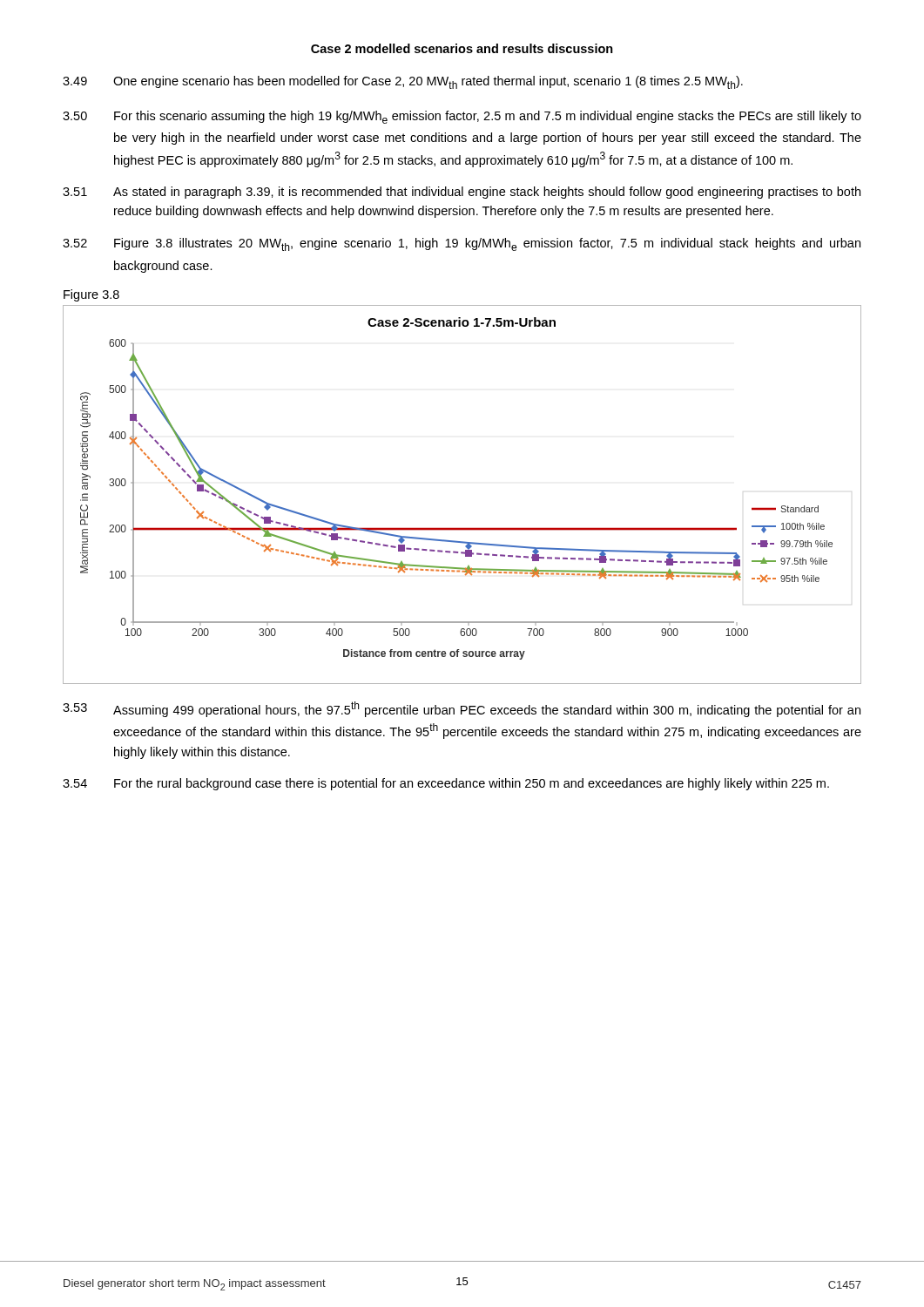924x1307 pixels.
Task: Click on the caption that reads "Figure 3.8"
Action: point(91,295)
